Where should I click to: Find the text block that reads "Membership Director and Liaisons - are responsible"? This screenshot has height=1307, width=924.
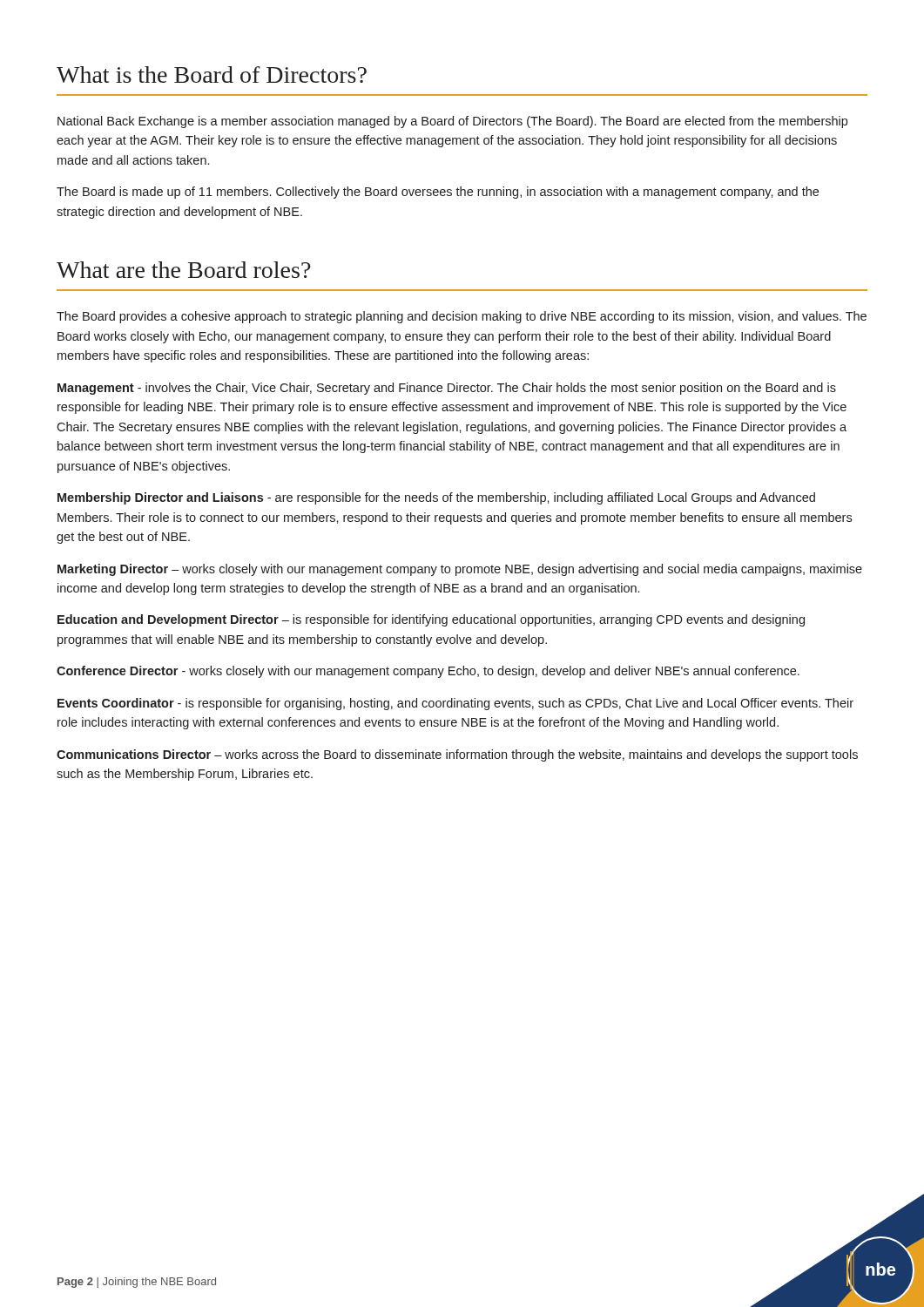tap(462, 517)
